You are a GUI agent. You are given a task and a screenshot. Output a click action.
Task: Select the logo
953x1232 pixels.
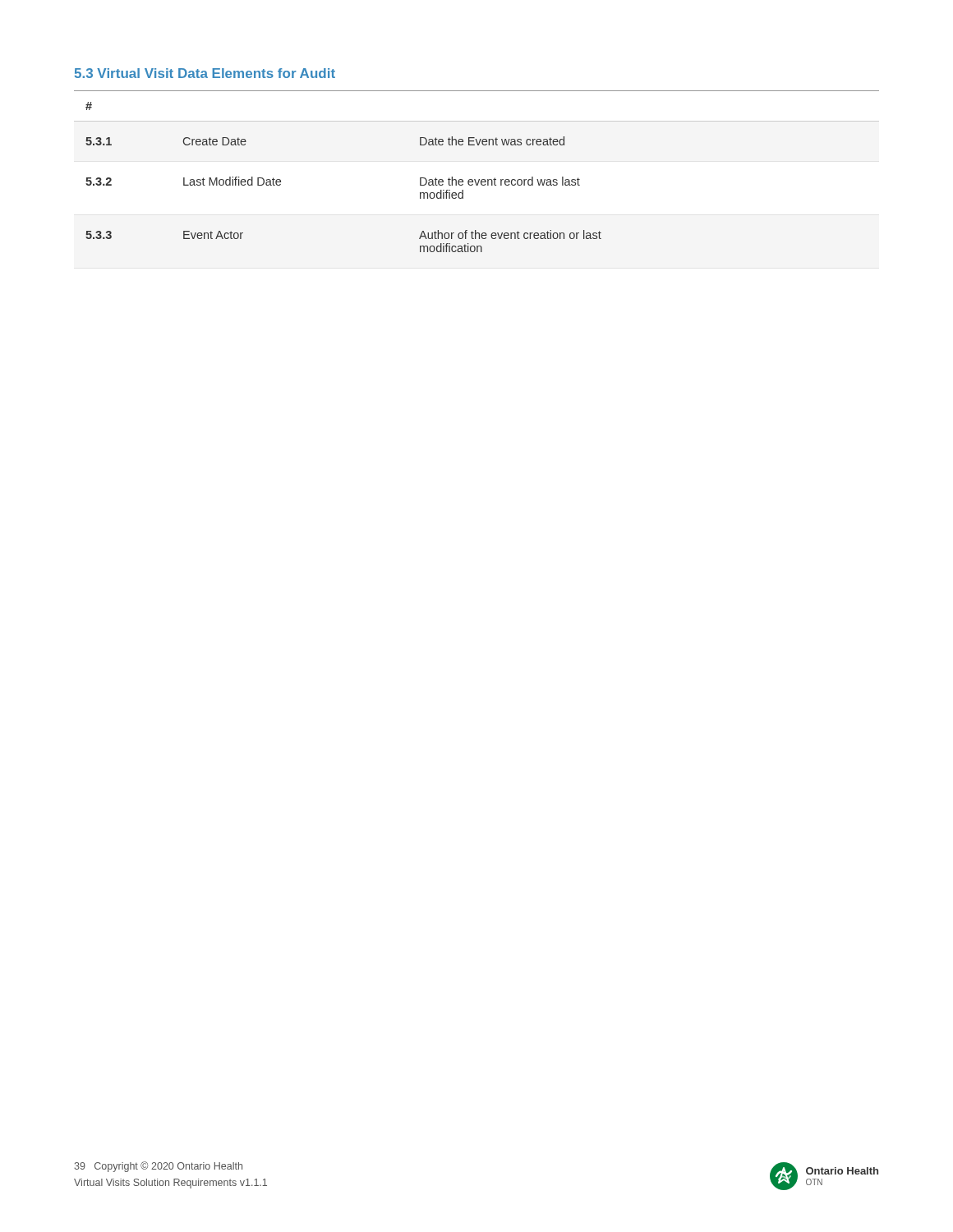coord(824,1176)
